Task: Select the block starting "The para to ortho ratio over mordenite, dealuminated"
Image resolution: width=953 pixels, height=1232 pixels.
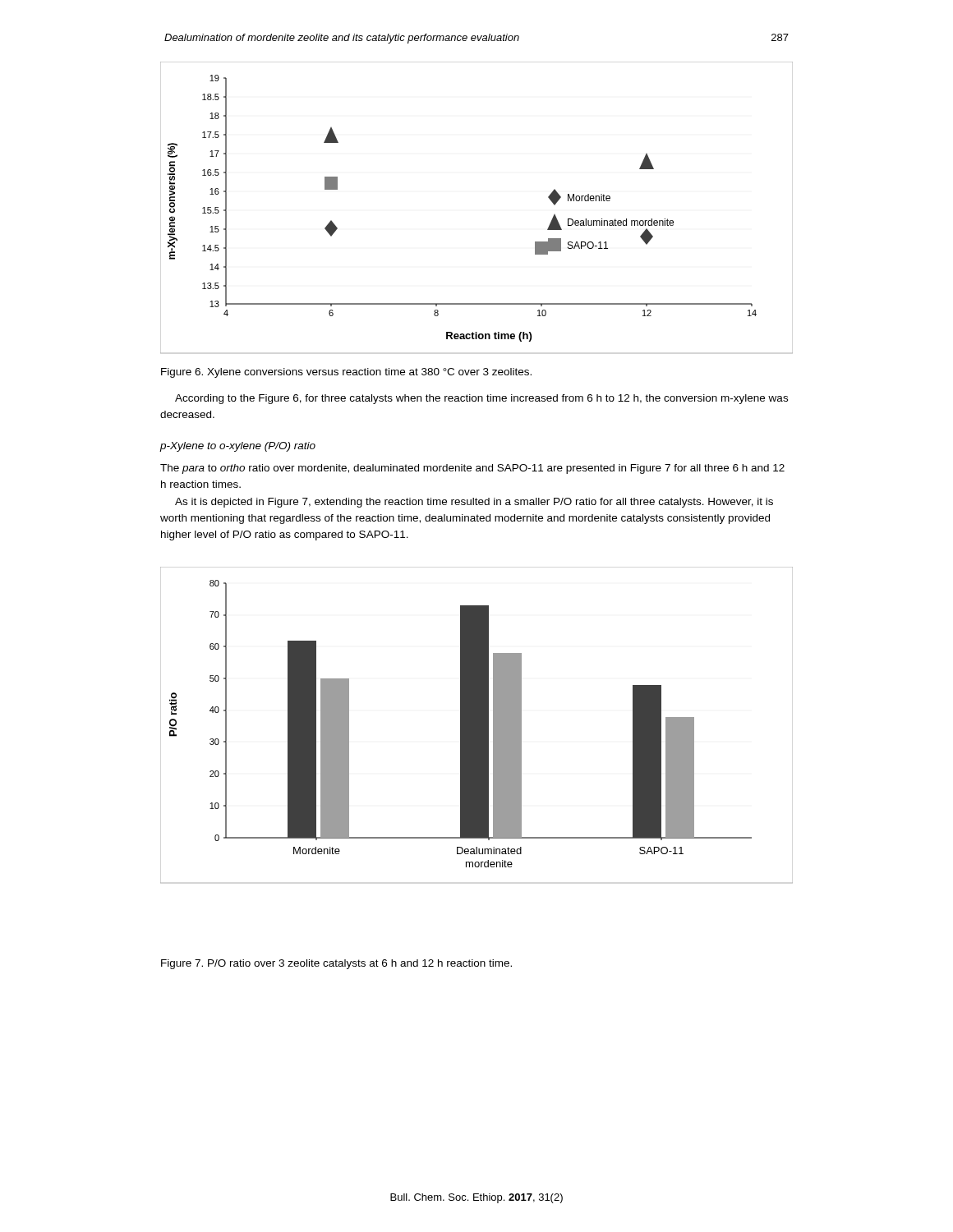Action: tap(472, 501)
